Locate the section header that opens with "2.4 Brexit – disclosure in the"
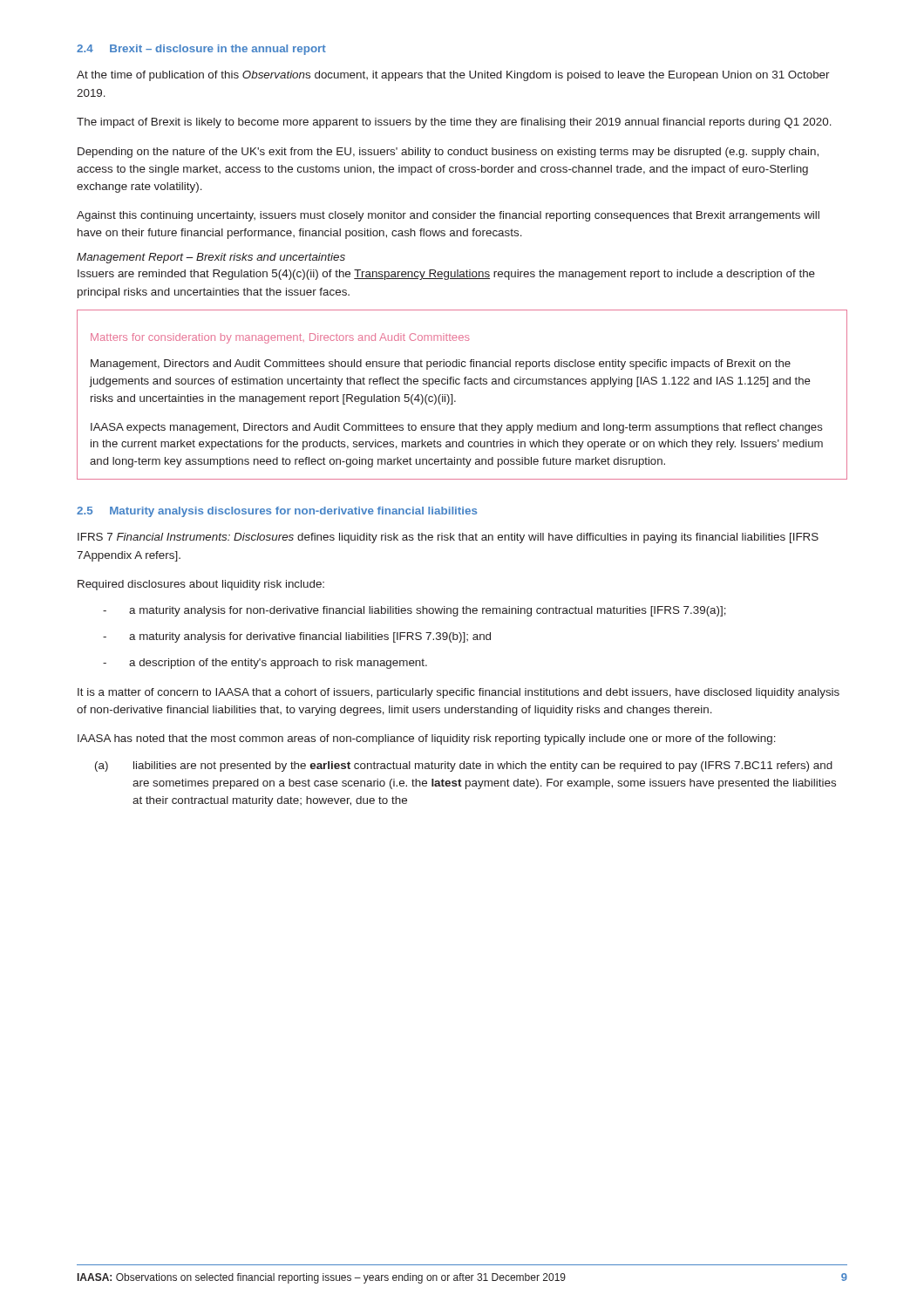924x1308 pixels. click(201, 50)
